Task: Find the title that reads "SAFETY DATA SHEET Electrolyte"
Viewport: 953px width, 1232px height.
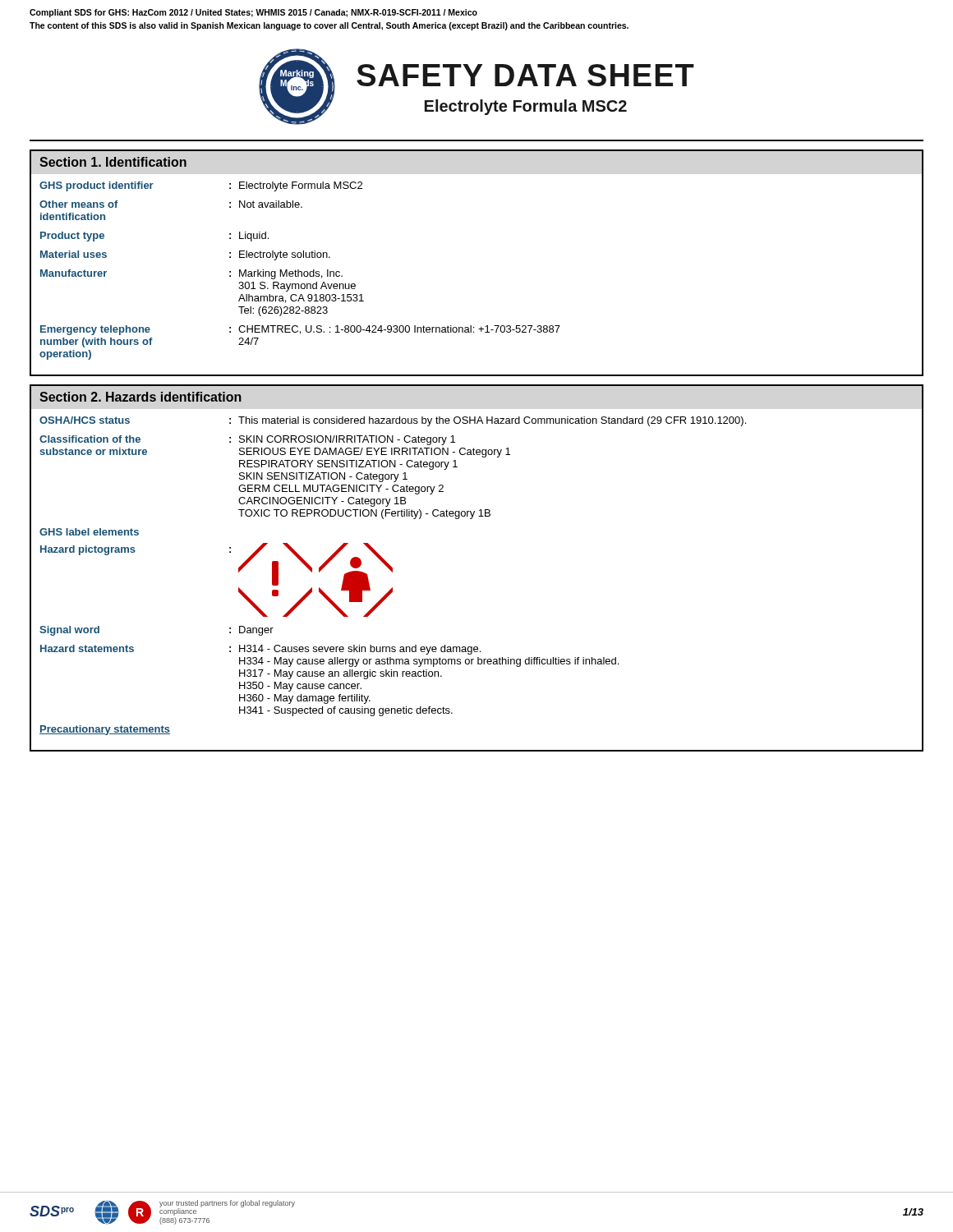Action: (x=525, y=87)
